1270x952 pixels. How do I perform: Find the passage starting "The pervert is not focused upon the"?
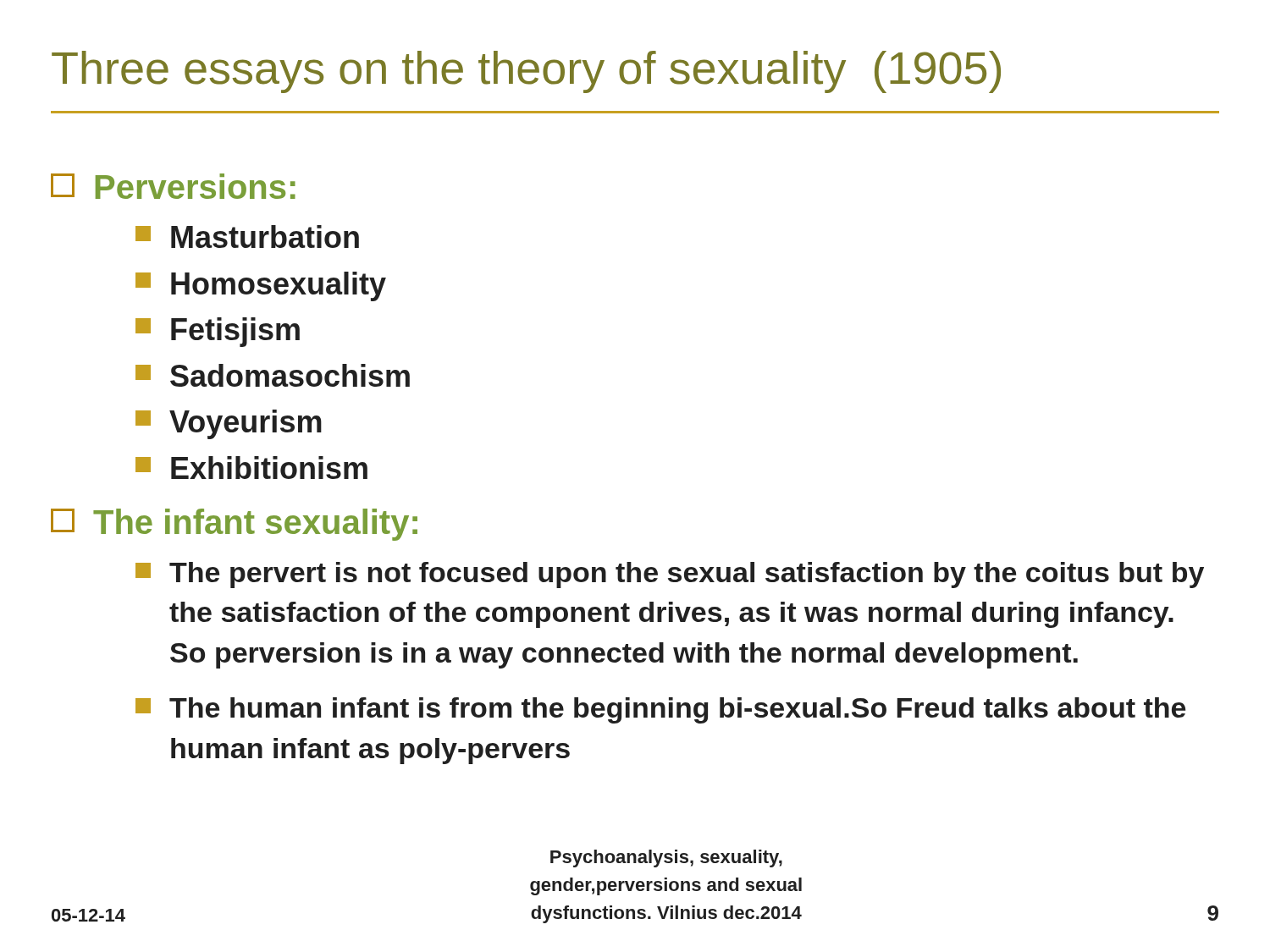pyautogui.click(x=677, y=613)
